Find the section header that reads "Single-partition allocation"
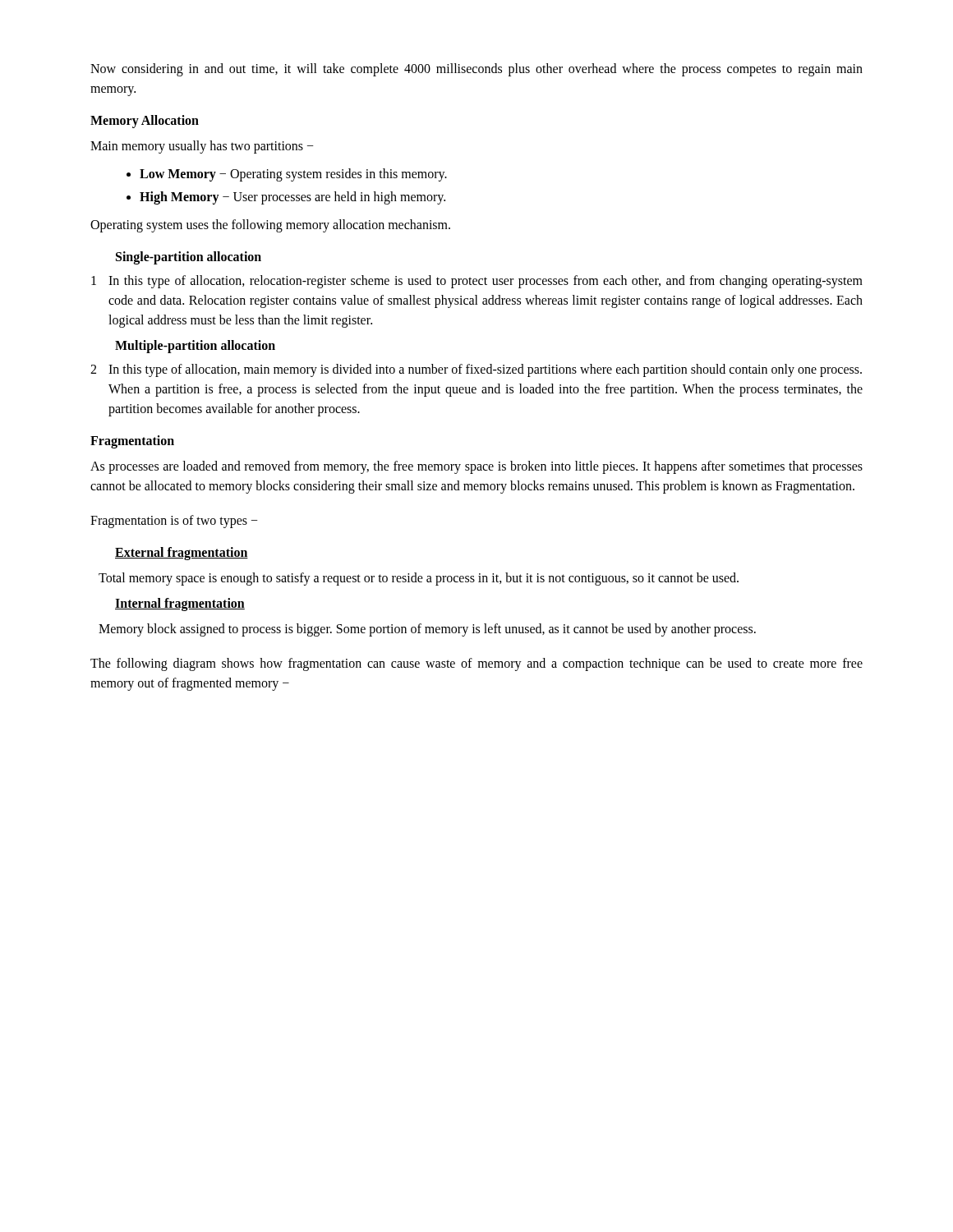953x1232 pixels. tap(188, 257)
